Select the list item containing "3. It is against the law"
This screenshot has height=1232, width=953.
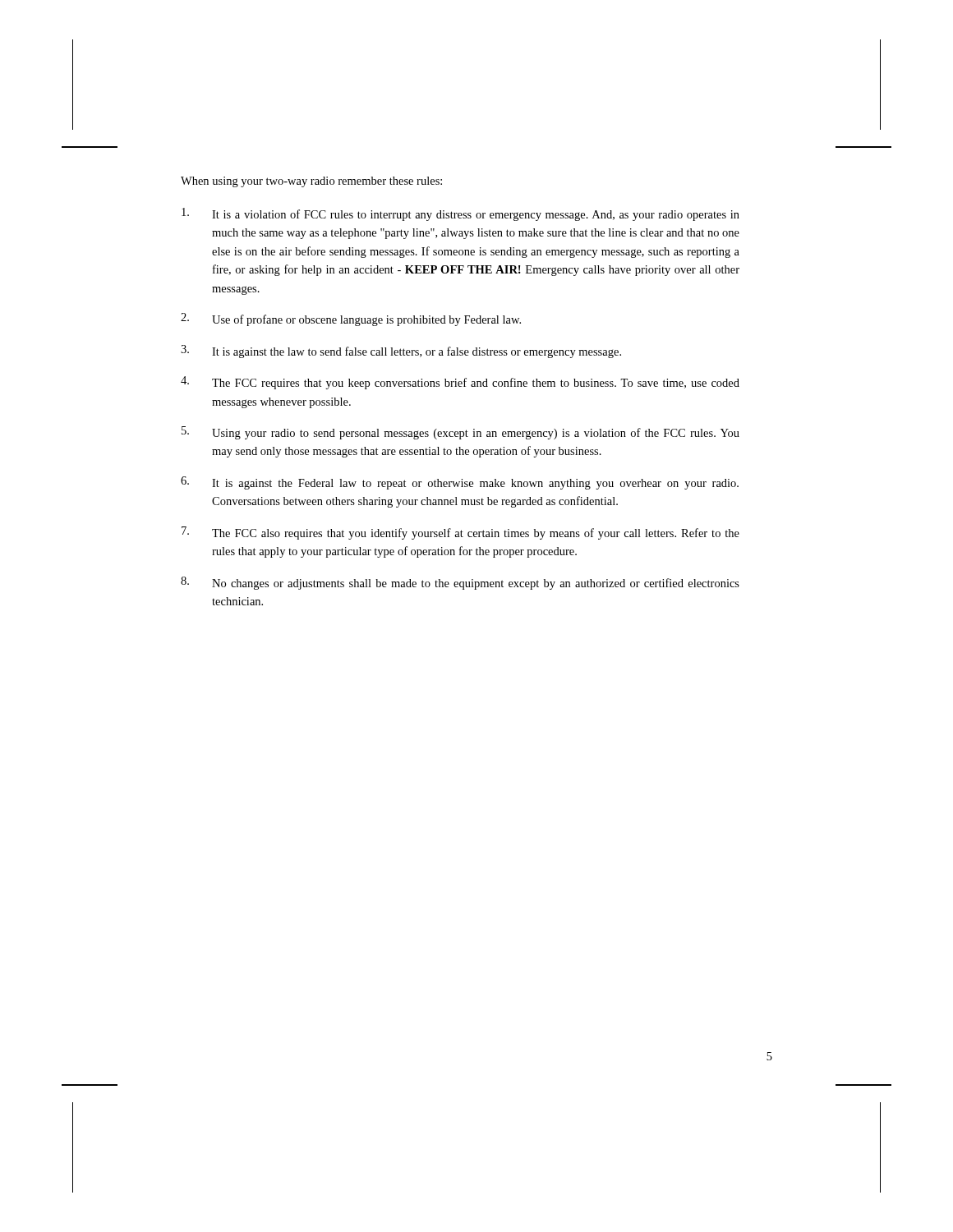tap(460, 351)
